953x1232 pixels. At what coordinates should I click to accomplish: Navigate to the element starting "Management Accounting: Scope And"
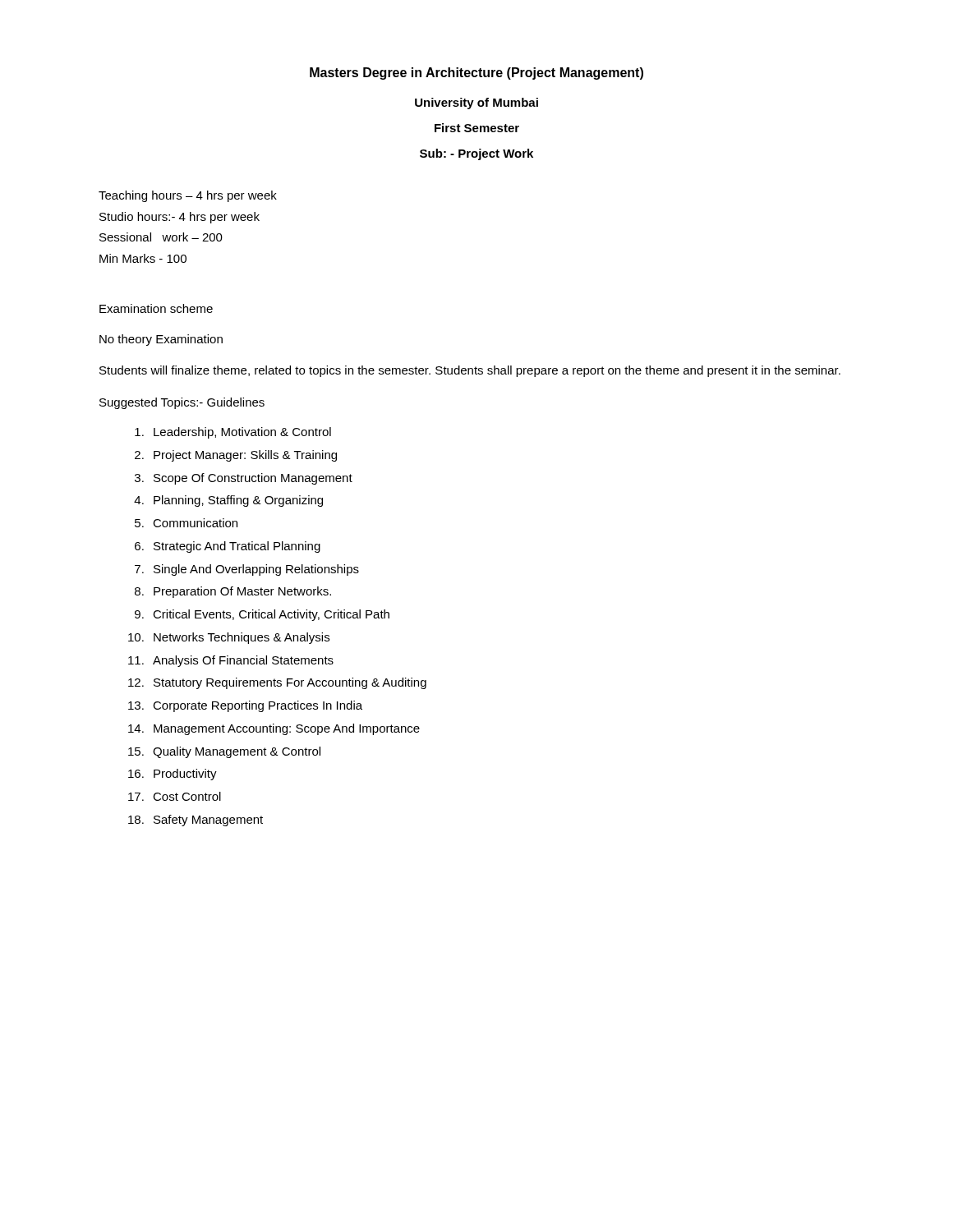pyautogui.click(x=287, y=729)
